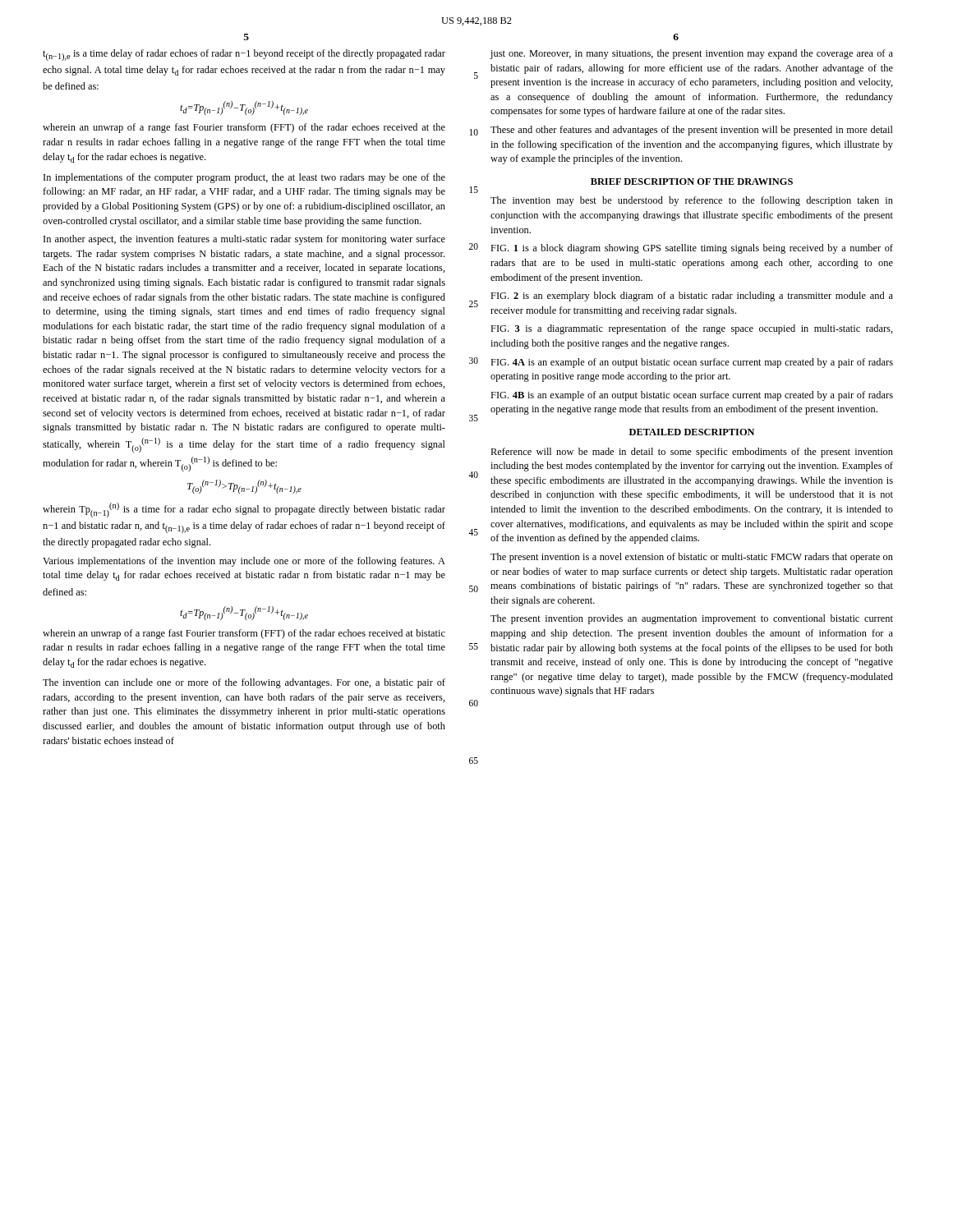Locate the block of text that opens with "The invention may best be understood"
The width and height of the screenshot is (953, 1232).
692,215
